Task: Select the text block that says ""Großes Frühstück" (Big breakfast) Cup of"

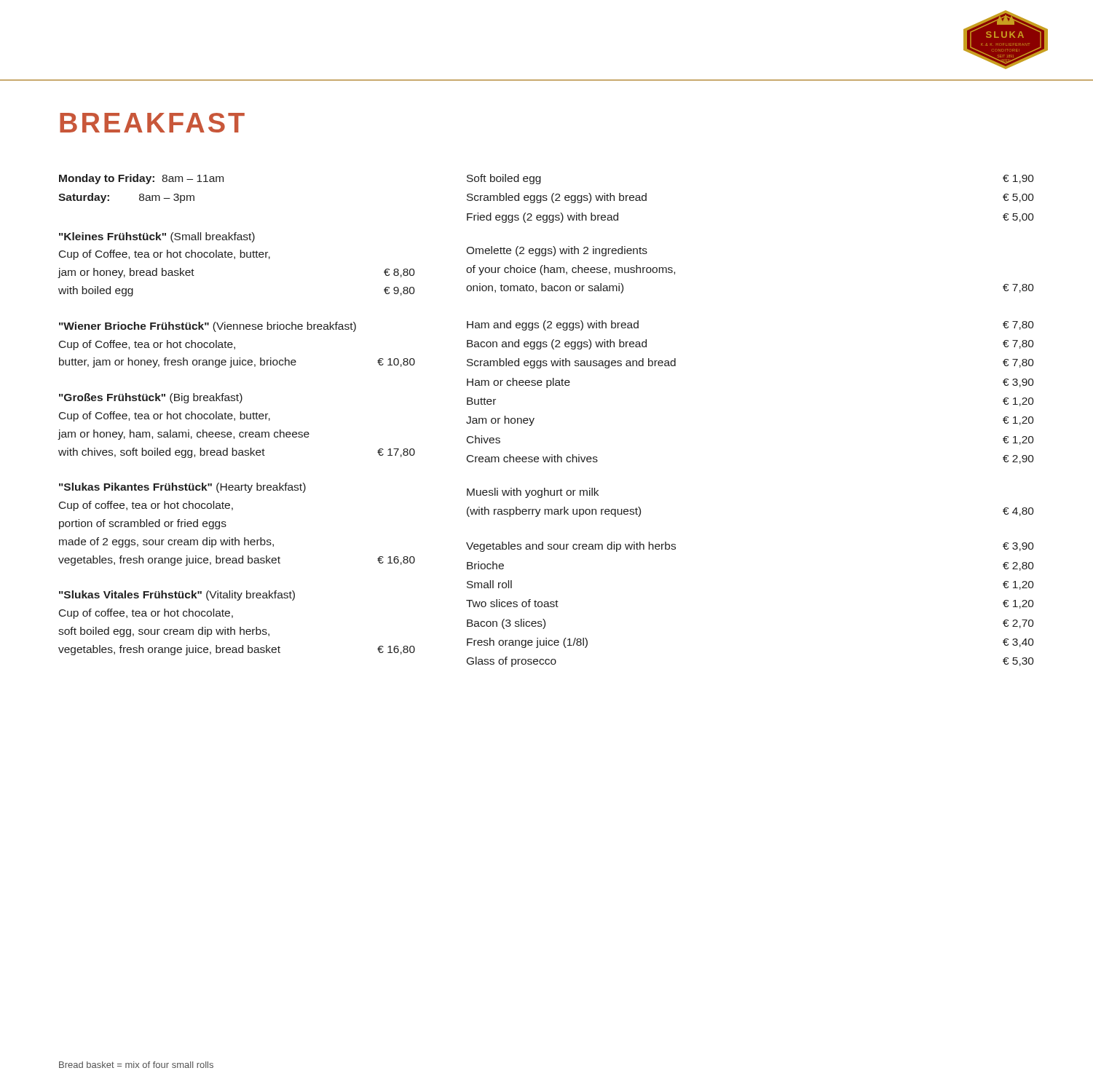Action: (237, 425)
